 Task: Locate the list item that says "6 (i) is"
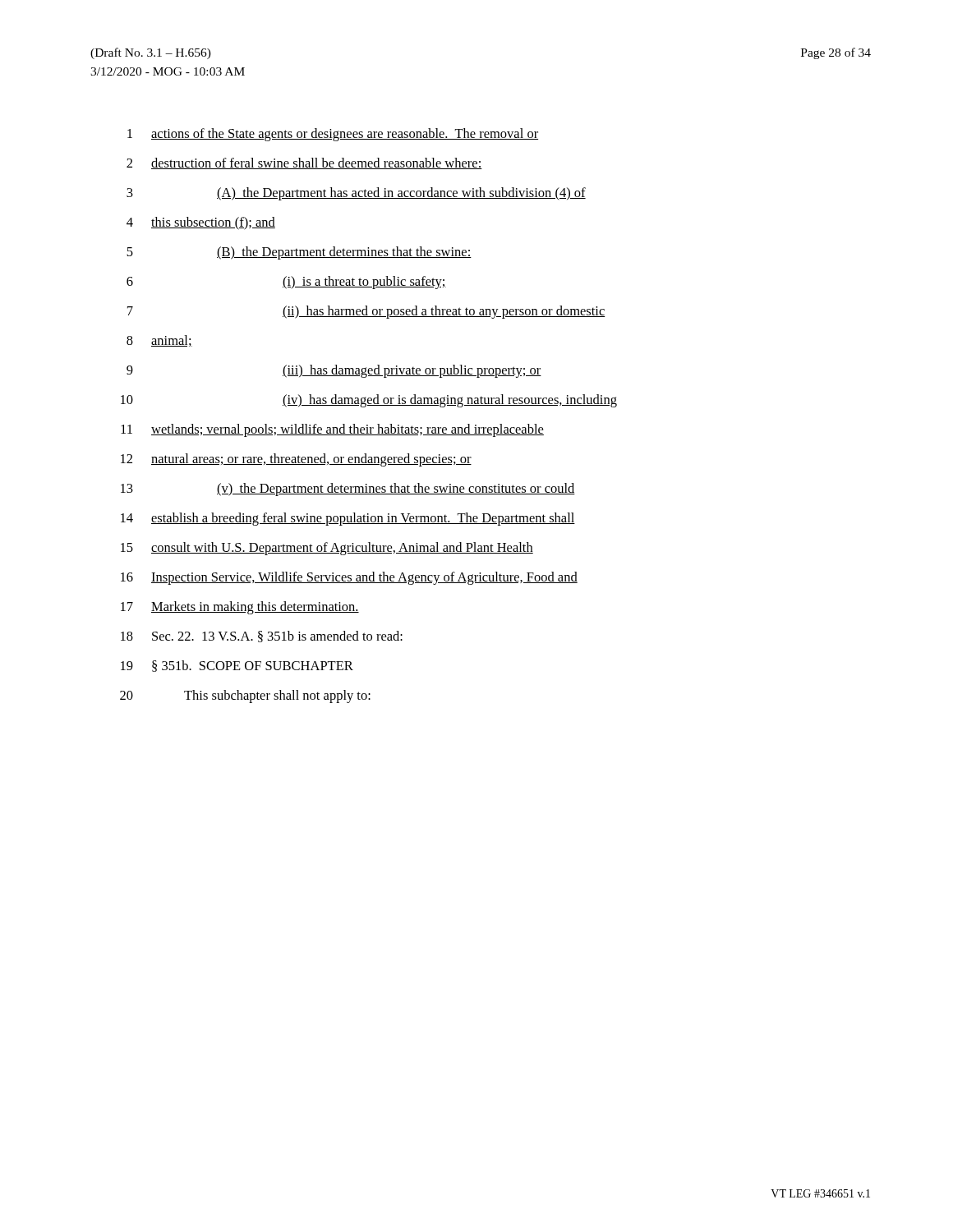pyautogui.click(x=286, y=283)
